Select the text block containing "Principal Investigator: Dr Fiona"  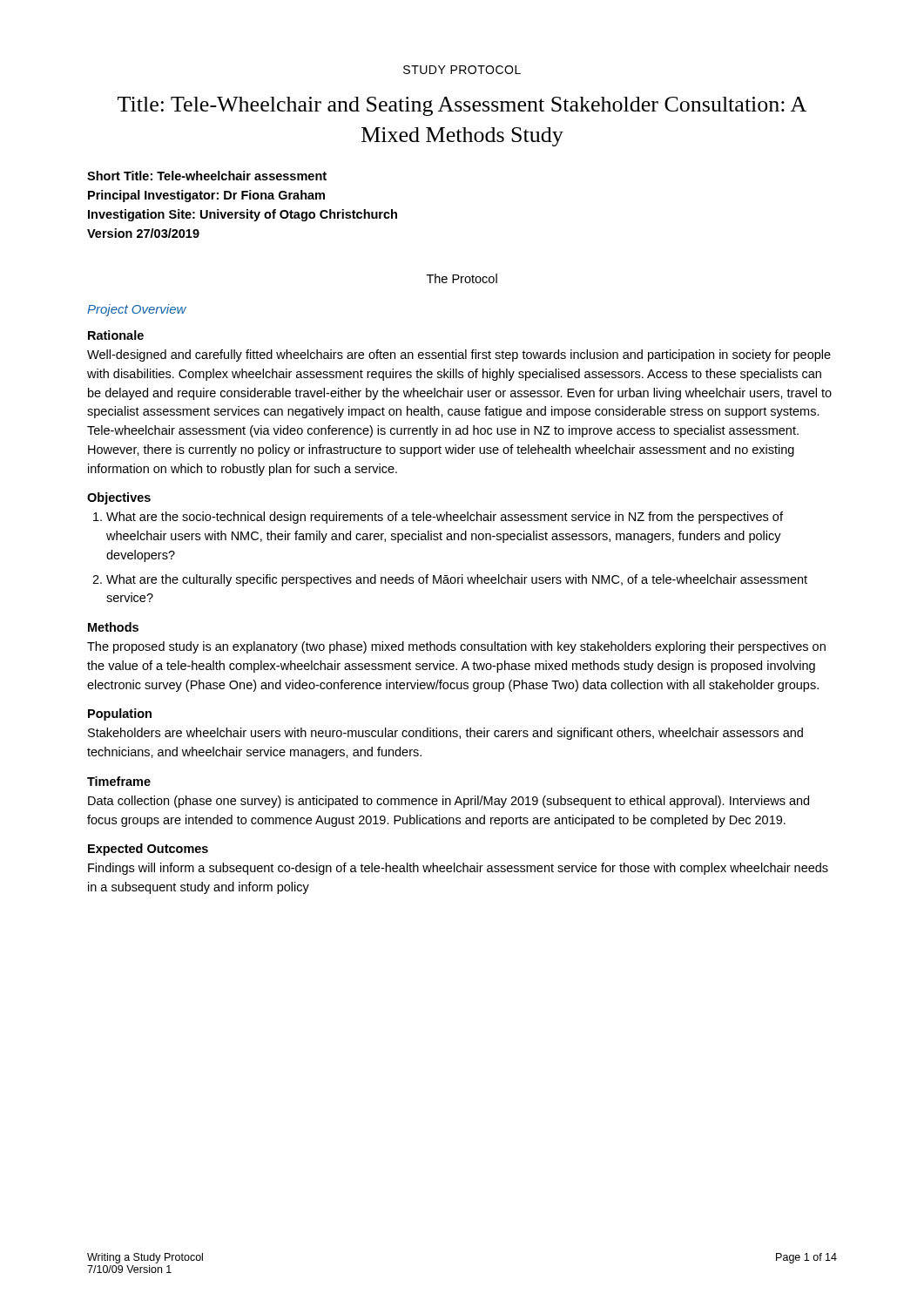pyautogui.click(x=206, y=195)
